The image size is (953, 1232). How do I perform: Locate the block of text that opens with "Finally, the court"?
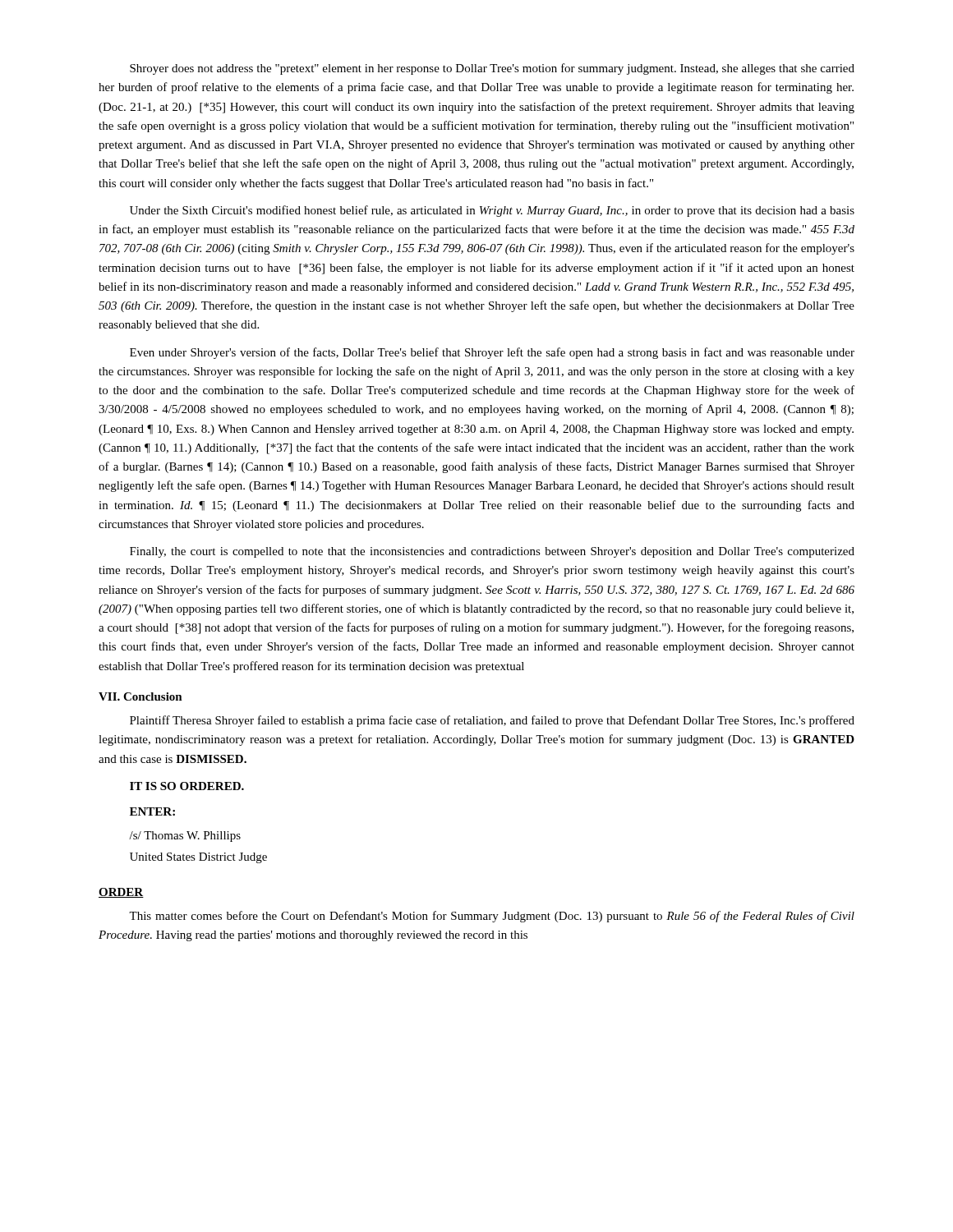tap(476, 608)
